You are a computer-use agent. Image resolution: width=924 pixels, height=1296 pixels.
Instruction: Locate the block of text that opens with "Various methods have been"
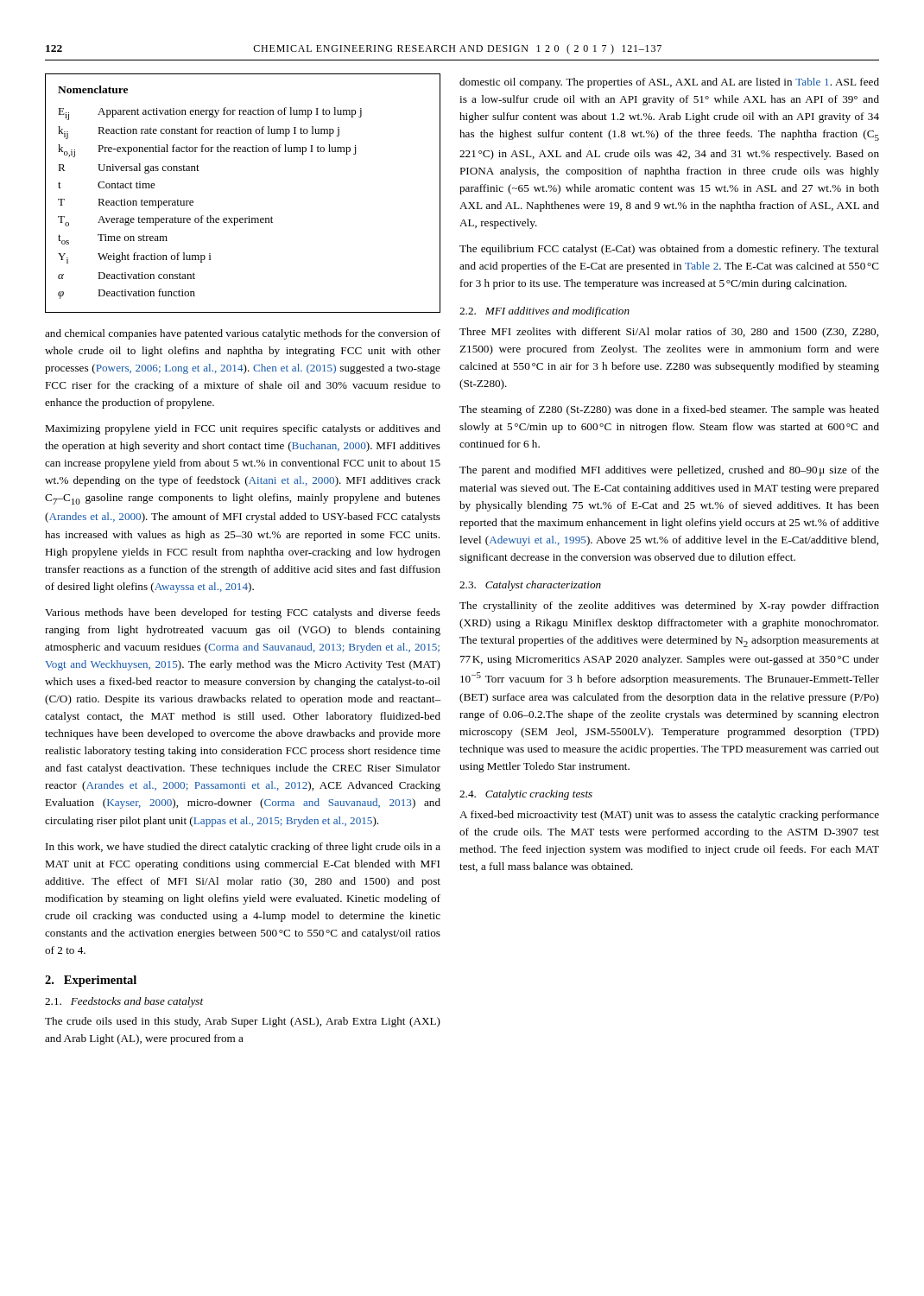(243, 716)
